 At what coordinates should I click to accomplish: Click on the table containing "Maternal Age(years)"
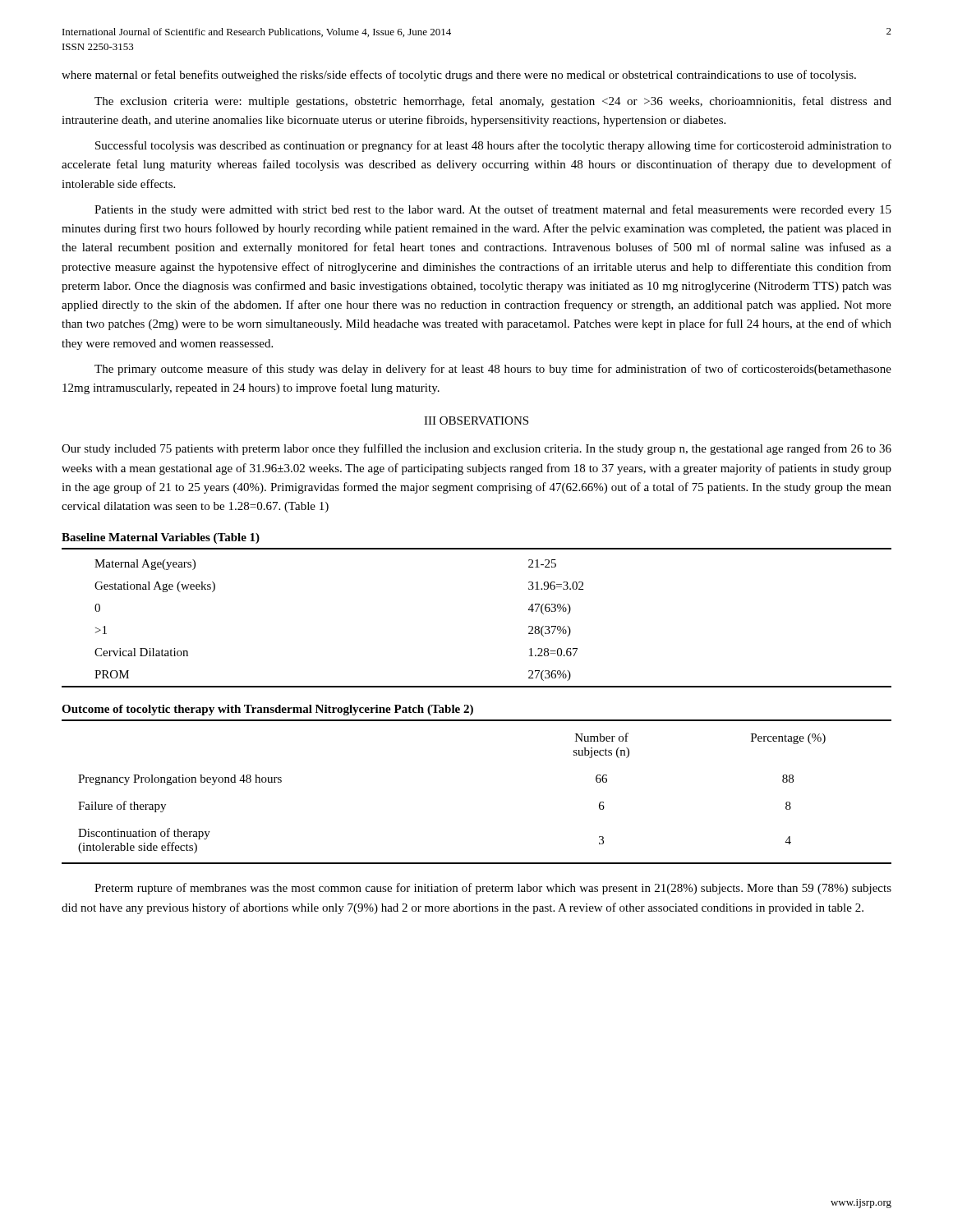(476, 609)
